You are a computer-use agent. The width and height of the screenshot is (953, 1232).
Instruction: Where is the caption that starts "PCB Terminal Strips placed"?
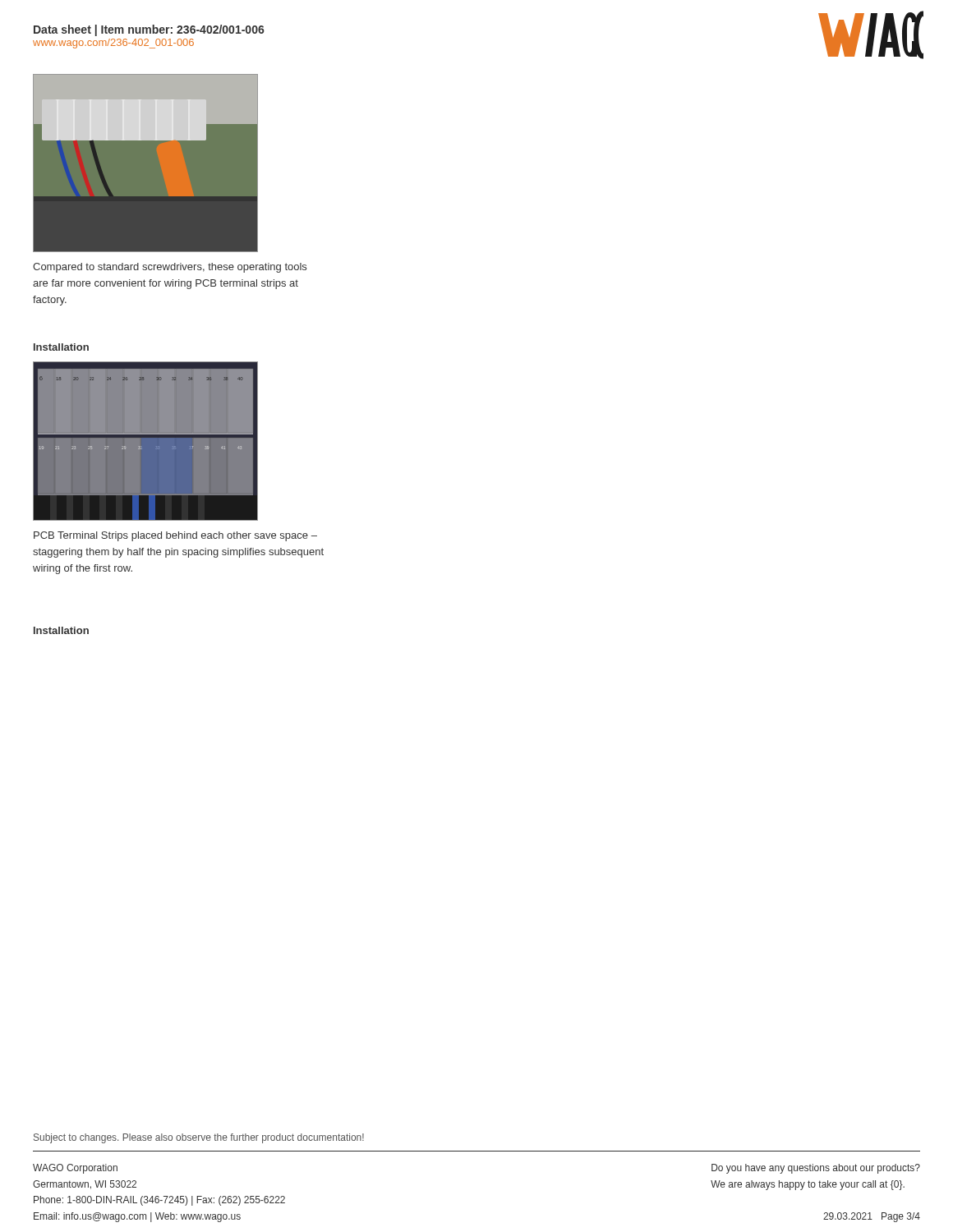tap(178, 552)
